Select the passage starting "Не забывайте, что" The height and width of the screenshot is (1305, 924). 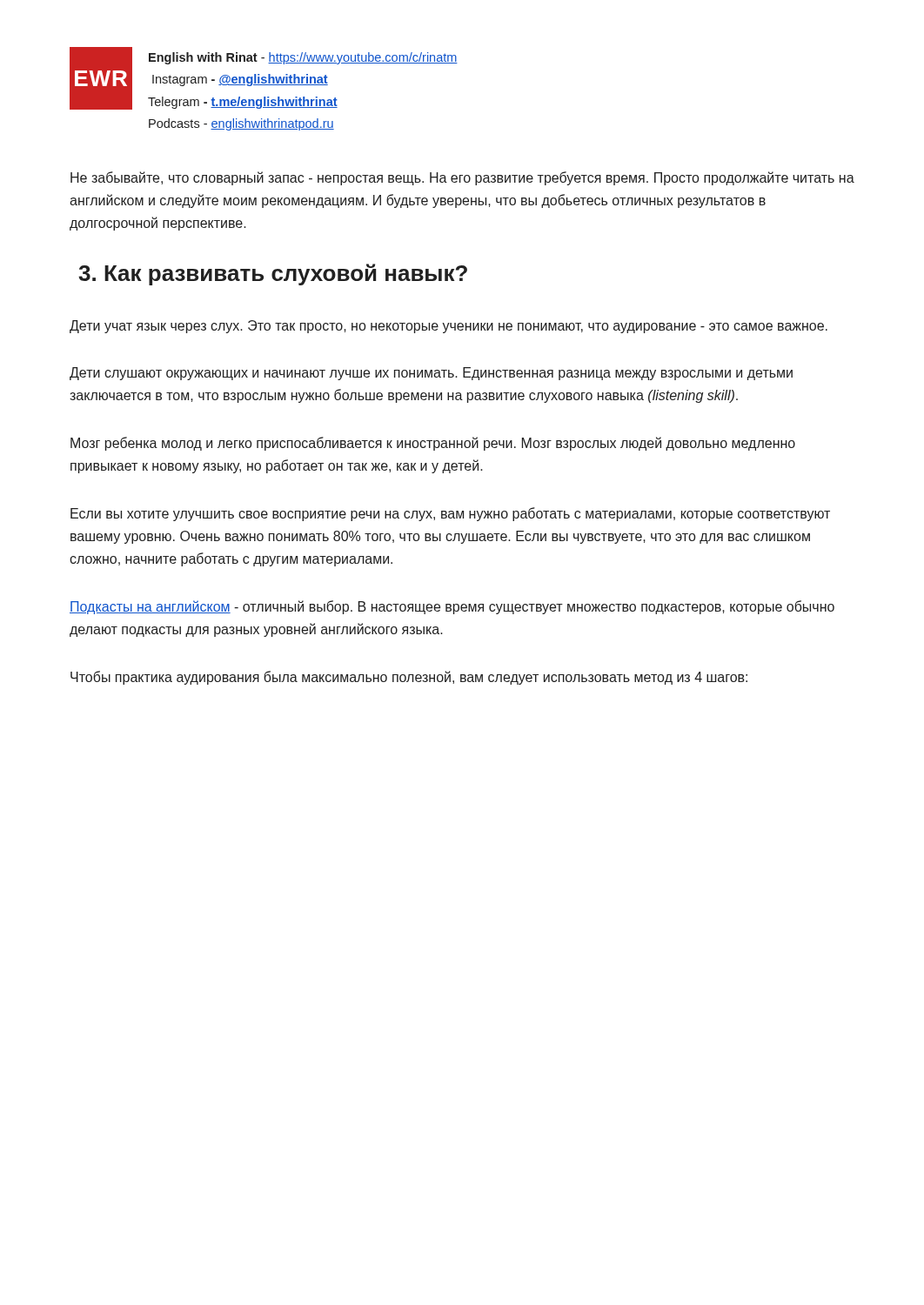pyautogui.click(x=462, y=201)
